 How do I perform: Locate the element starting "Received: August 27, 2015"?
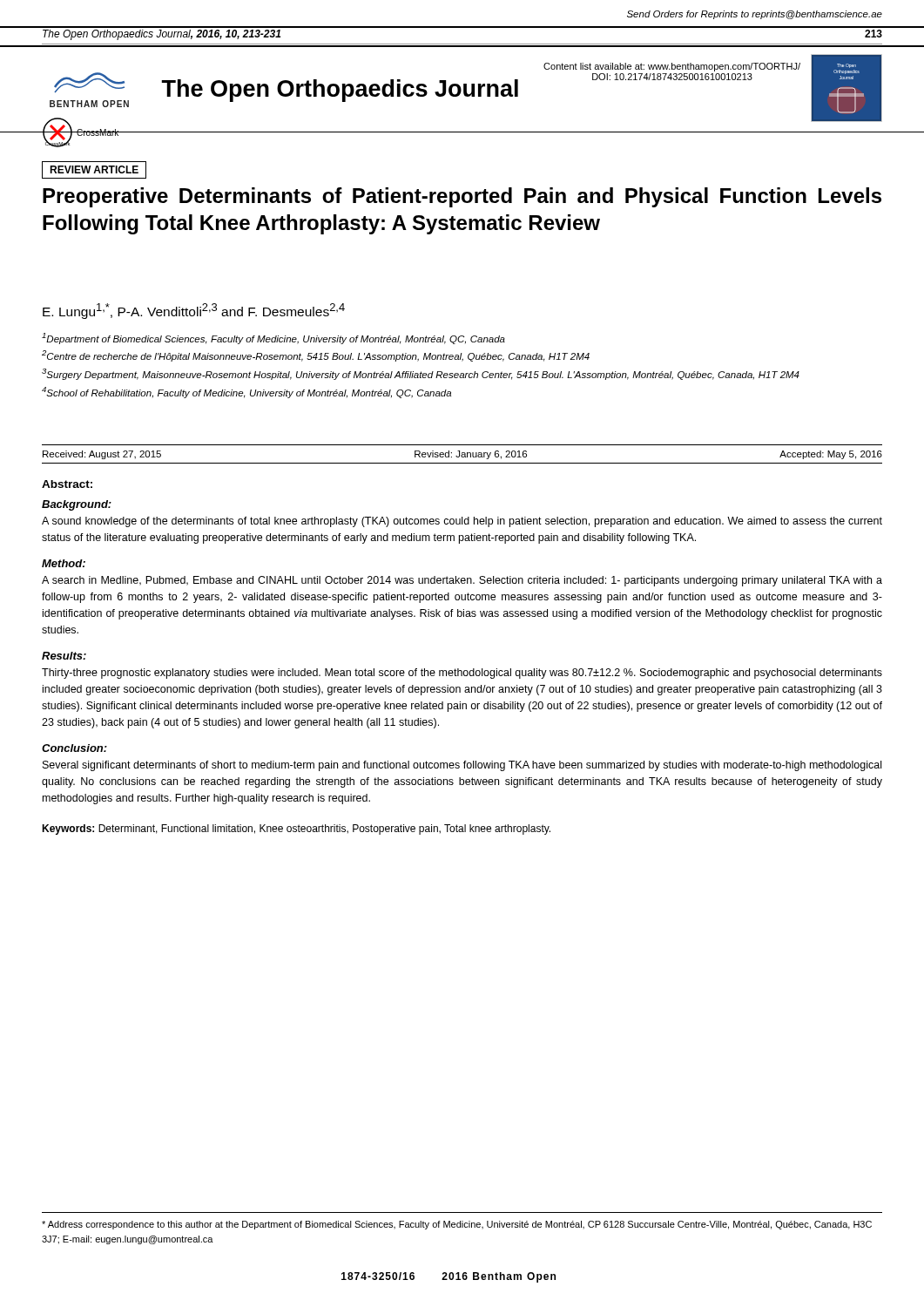pyautogui.click(x=462, y=454)
